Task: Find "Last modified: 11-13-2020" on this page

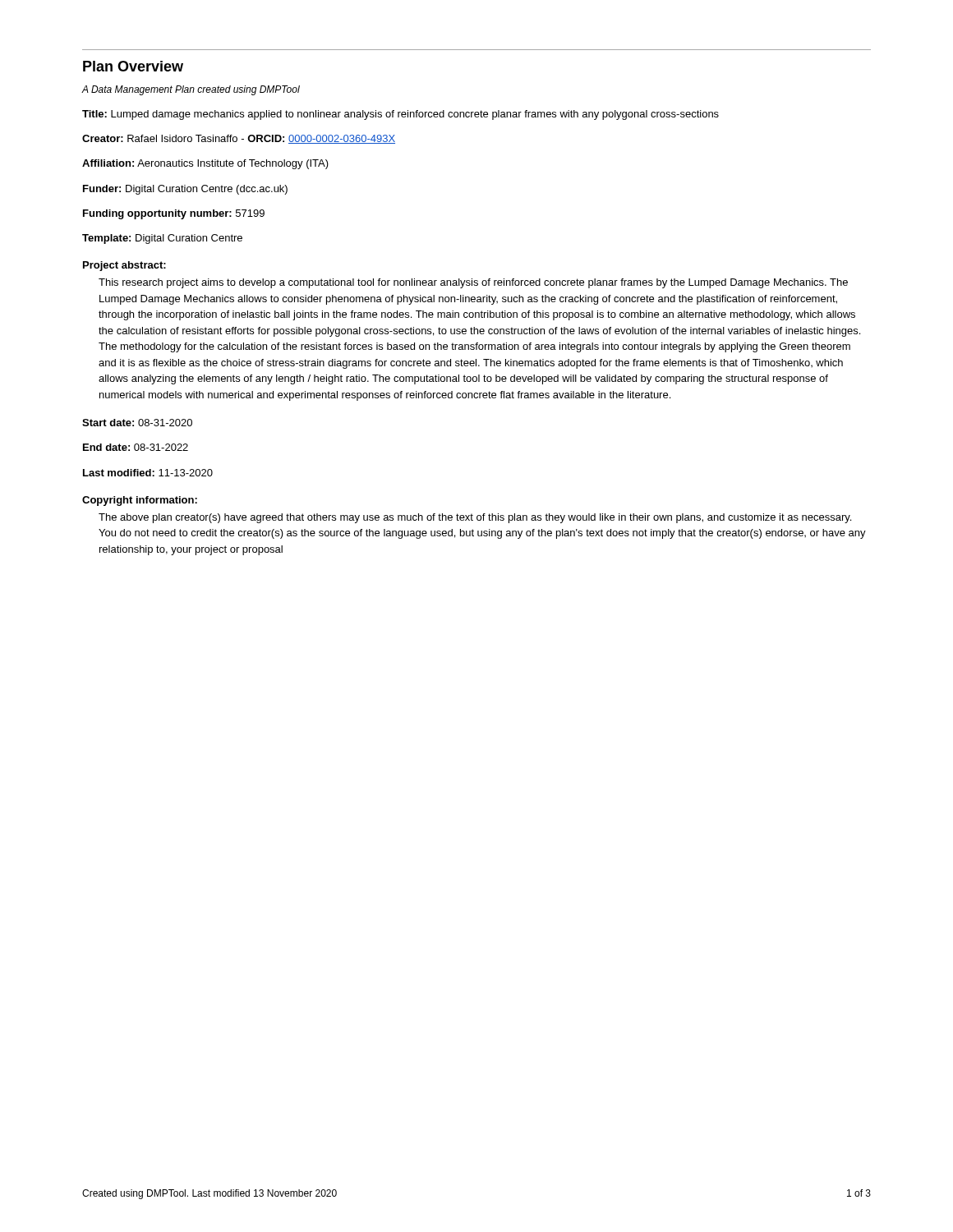Action: [x=147, y=472]
